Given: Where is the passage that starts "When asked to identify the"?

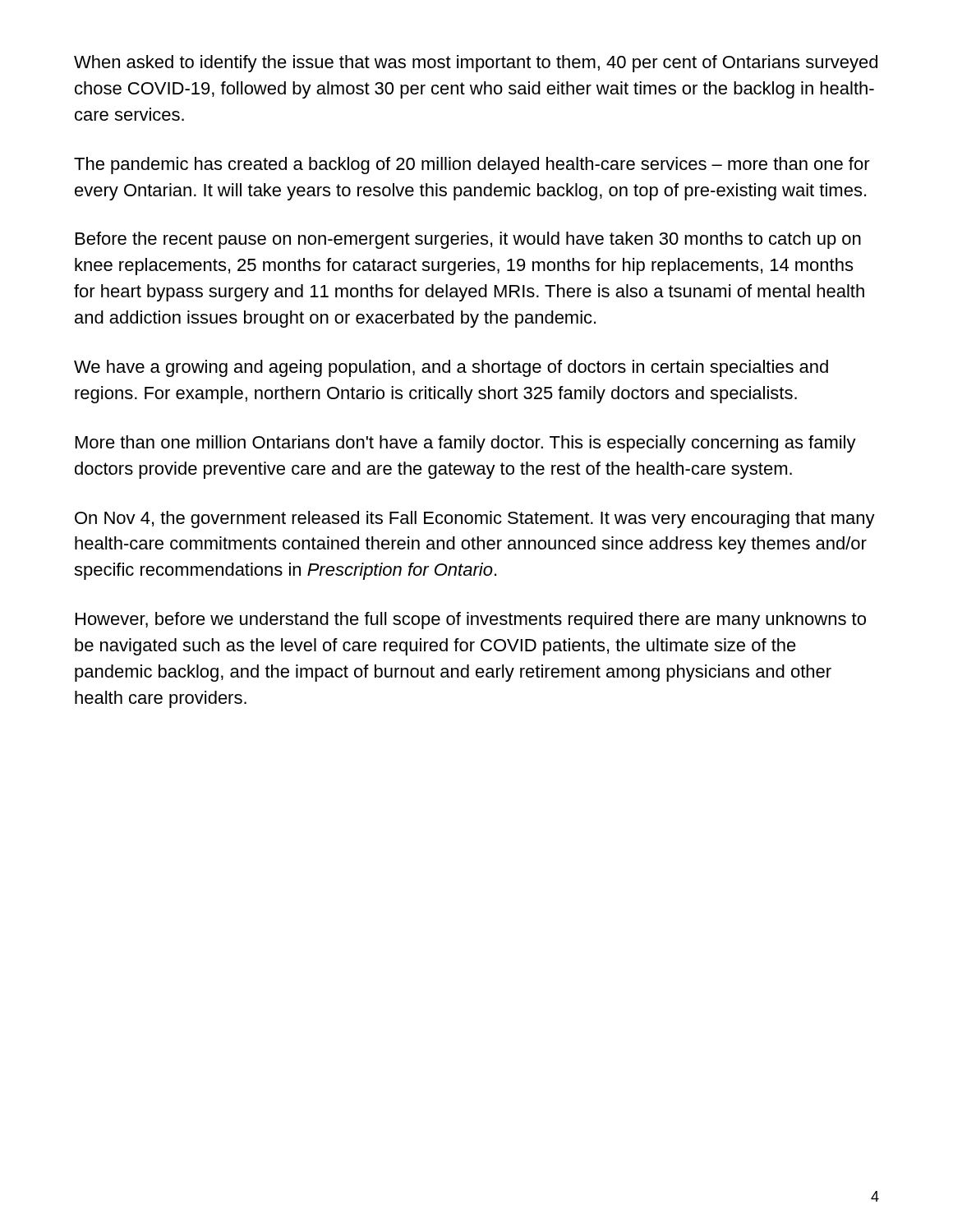Looking at the screenshot, I should coord(476,88).
